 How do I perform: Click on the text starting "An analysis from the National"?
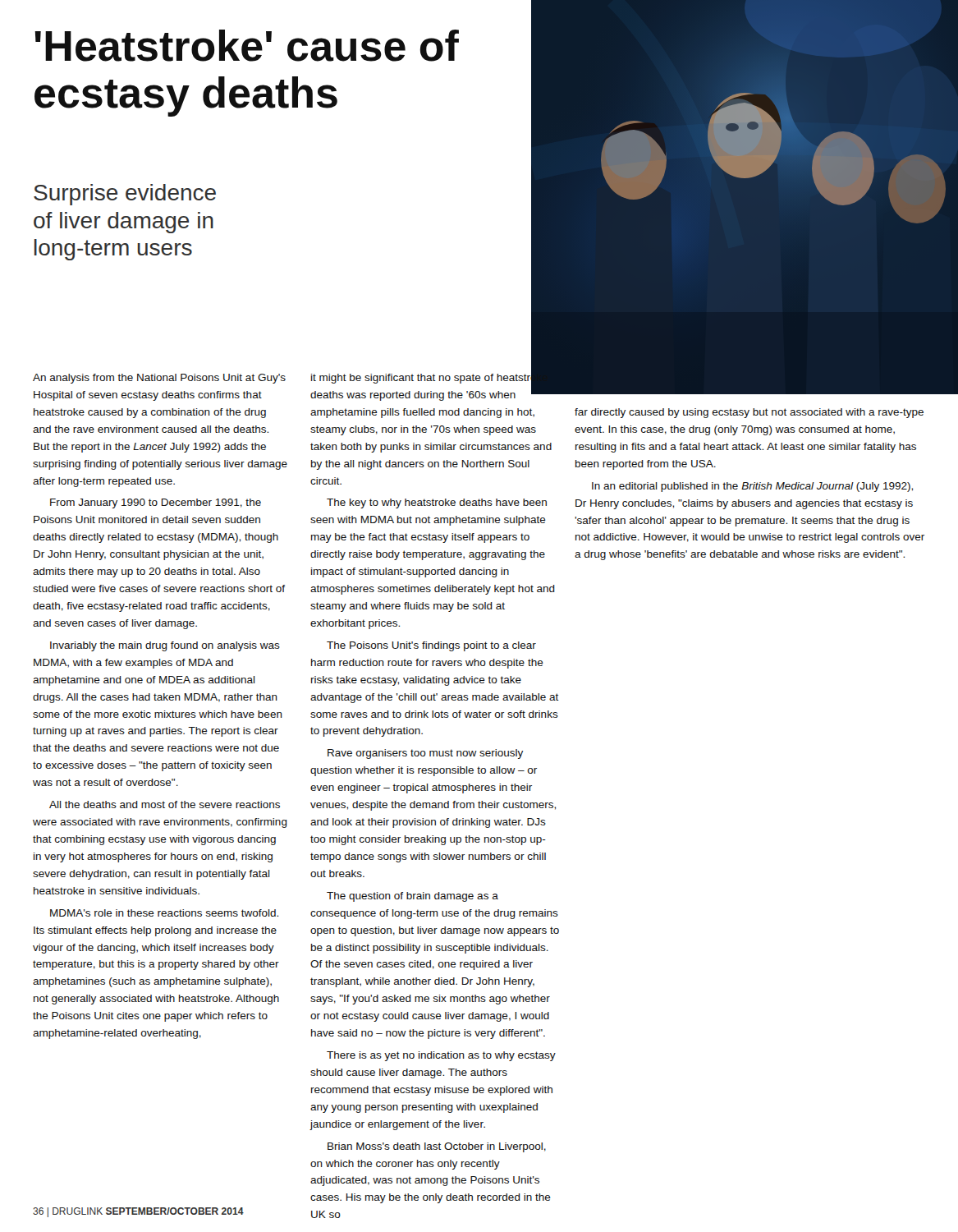160,706
